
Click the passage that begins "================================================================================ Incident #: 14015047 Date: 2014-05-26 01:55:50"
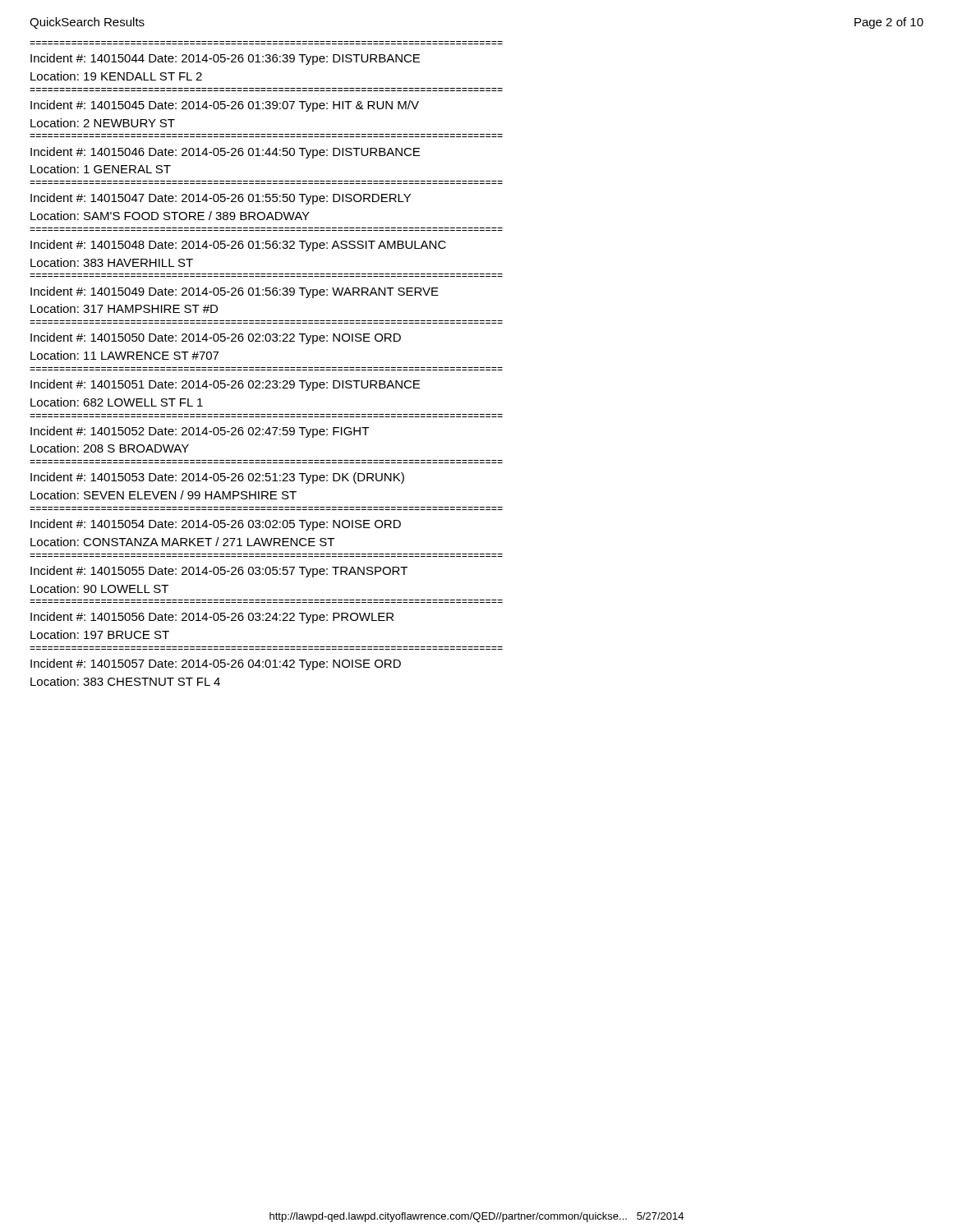click(221, 199)
